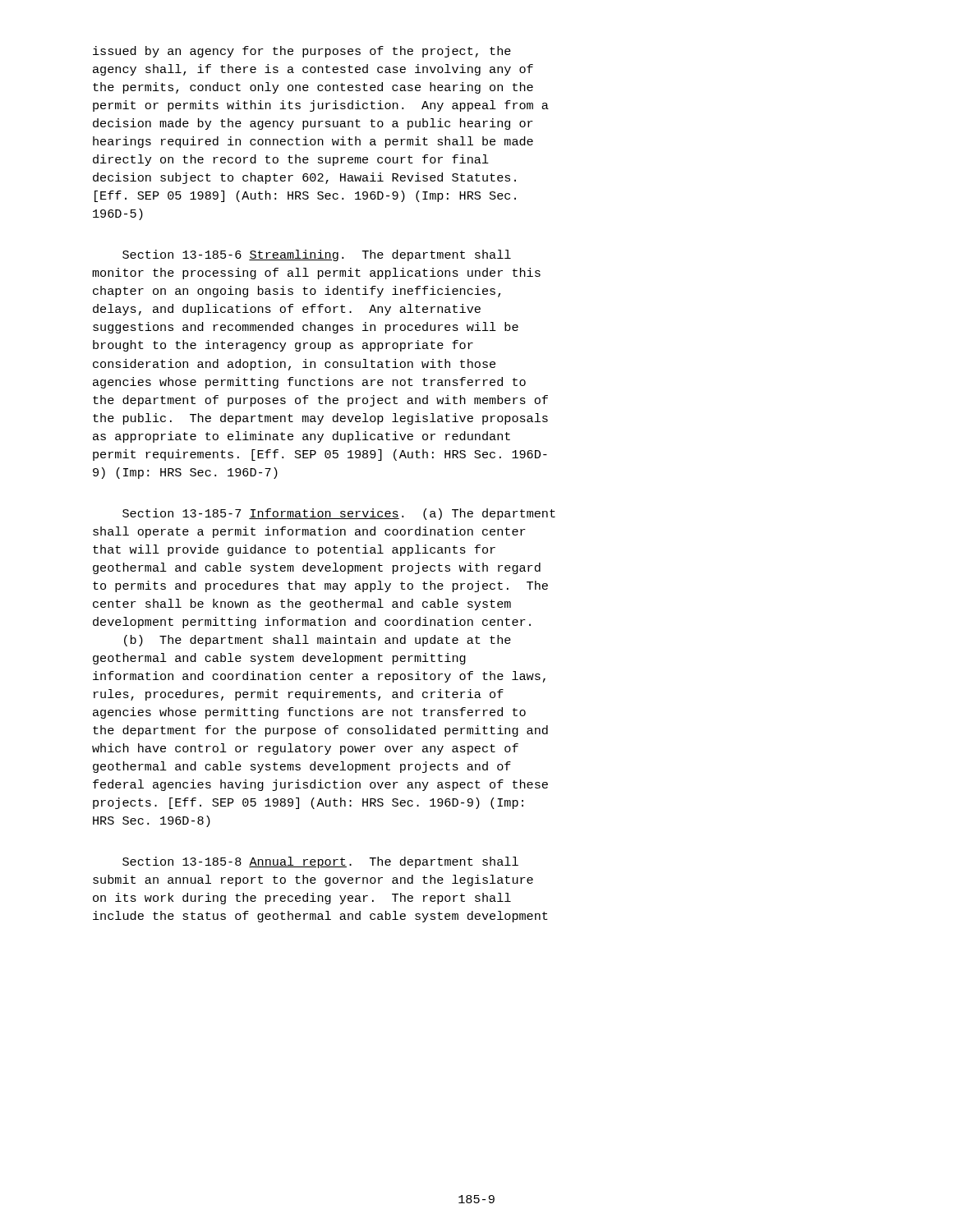Screen dimensions: 1232x953
Task: Where is the passage that starts "Section 13-185-7 Information"?
Action: tap(324, 668)
